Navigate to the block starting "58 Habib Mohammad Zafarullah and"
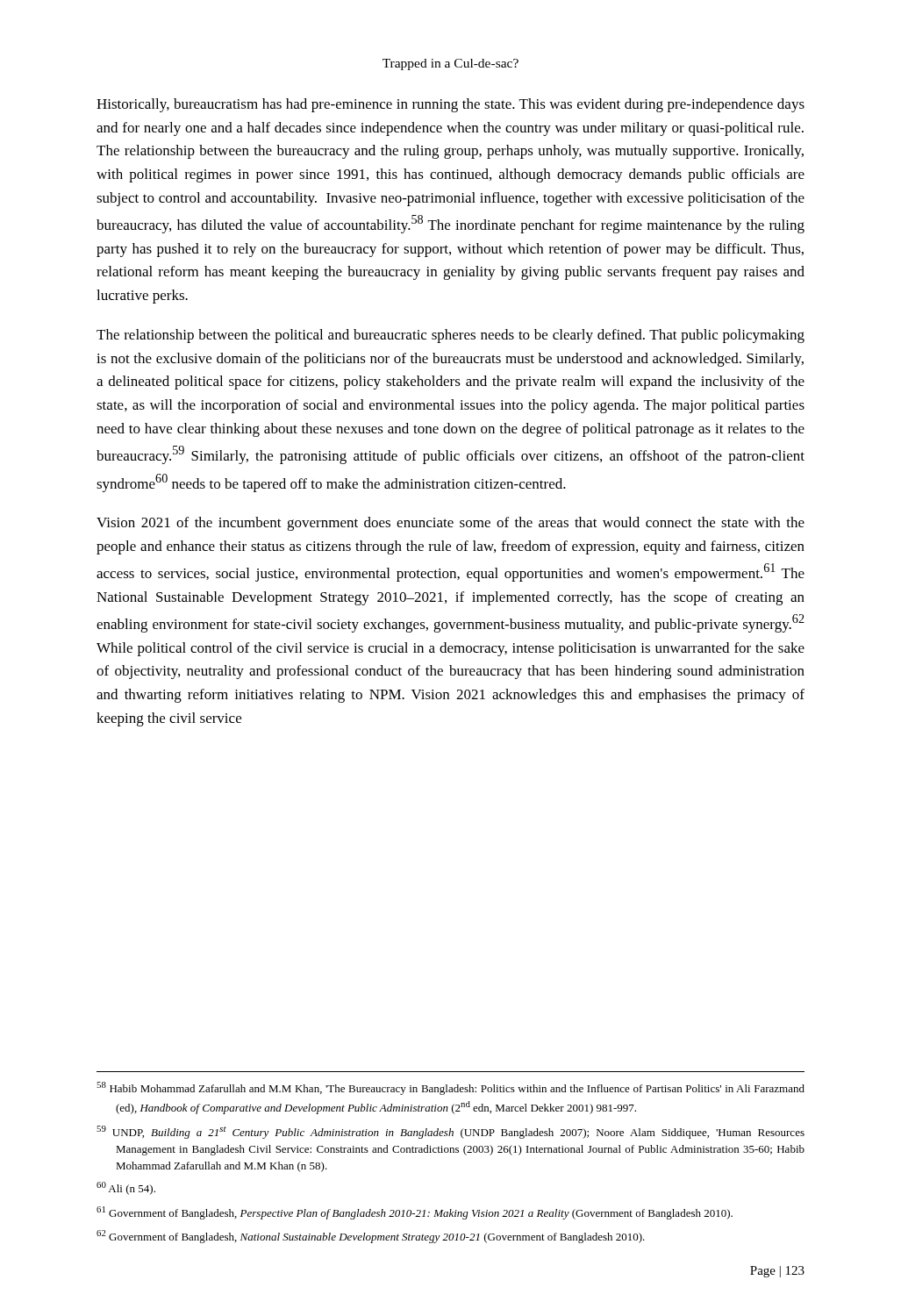The width and height of the screenshot is (901, 1316). pos(450,1097)
